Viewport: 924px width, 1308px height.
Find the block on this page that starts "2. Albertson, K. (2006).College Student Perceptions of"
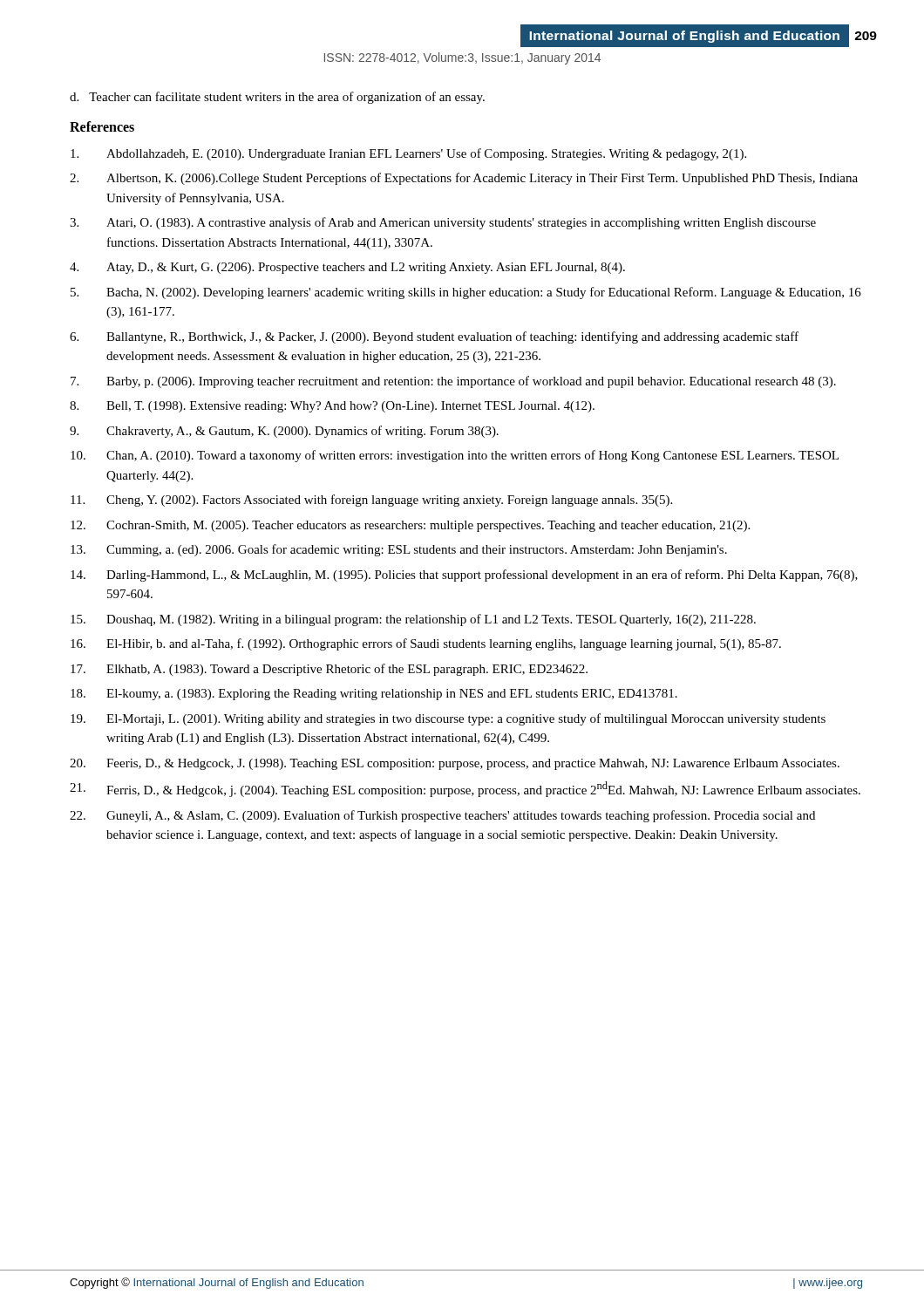tap(466, 188)
